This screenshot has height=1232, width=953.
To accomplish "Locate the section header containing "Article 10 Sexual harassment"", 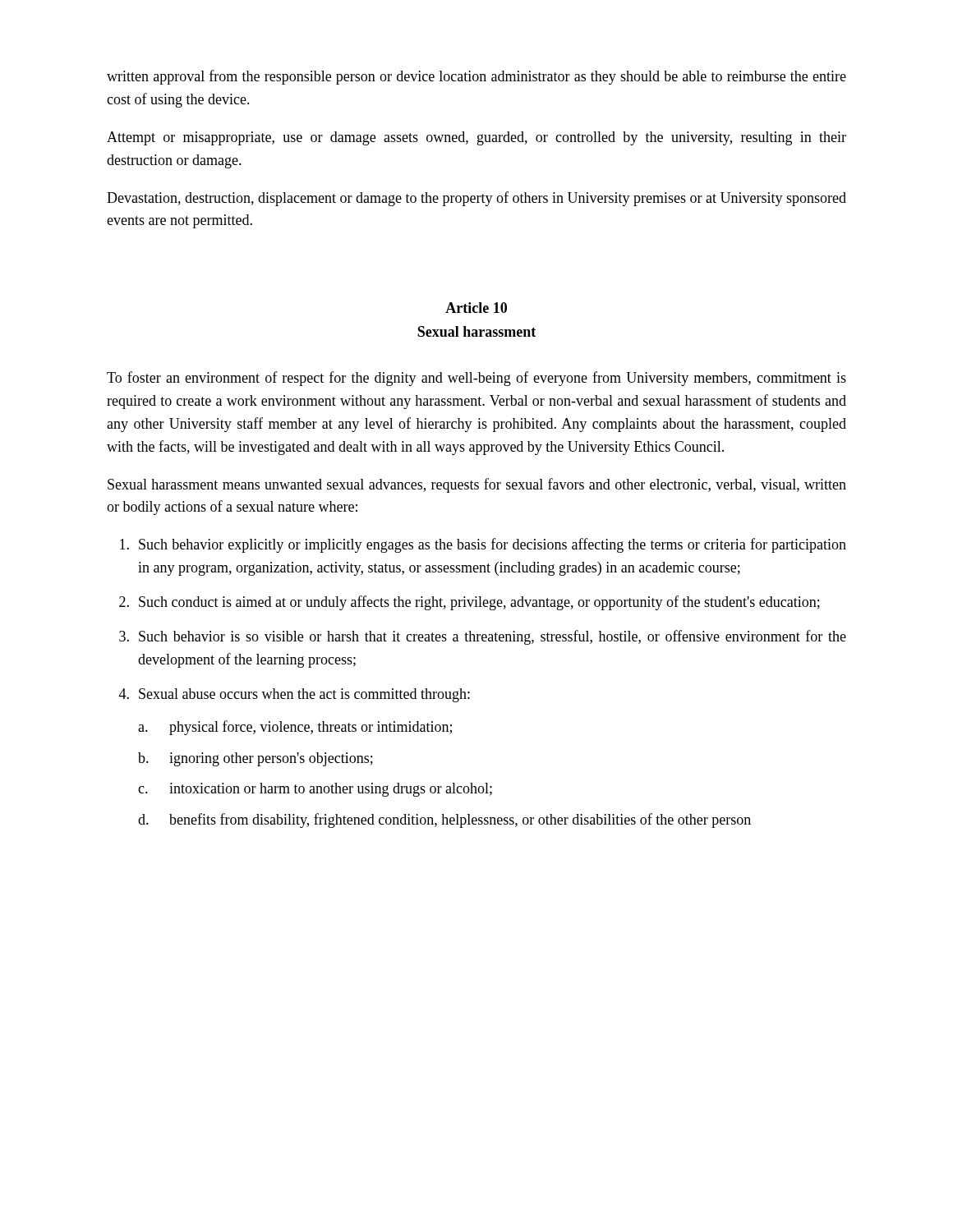I will 476,320.
